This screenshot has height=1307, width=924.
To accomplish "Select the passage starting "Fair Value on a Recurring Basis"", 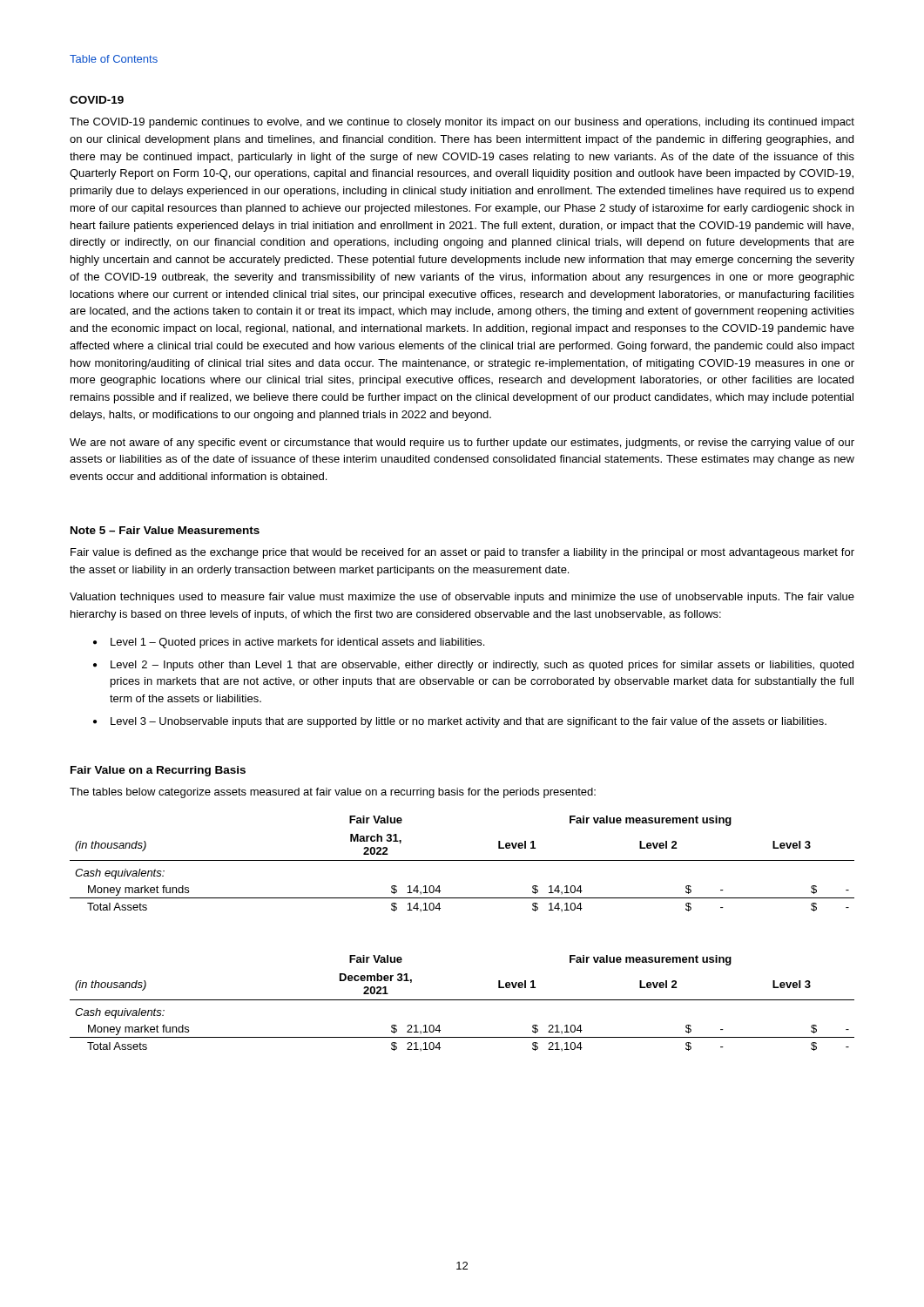I will 158,769.
